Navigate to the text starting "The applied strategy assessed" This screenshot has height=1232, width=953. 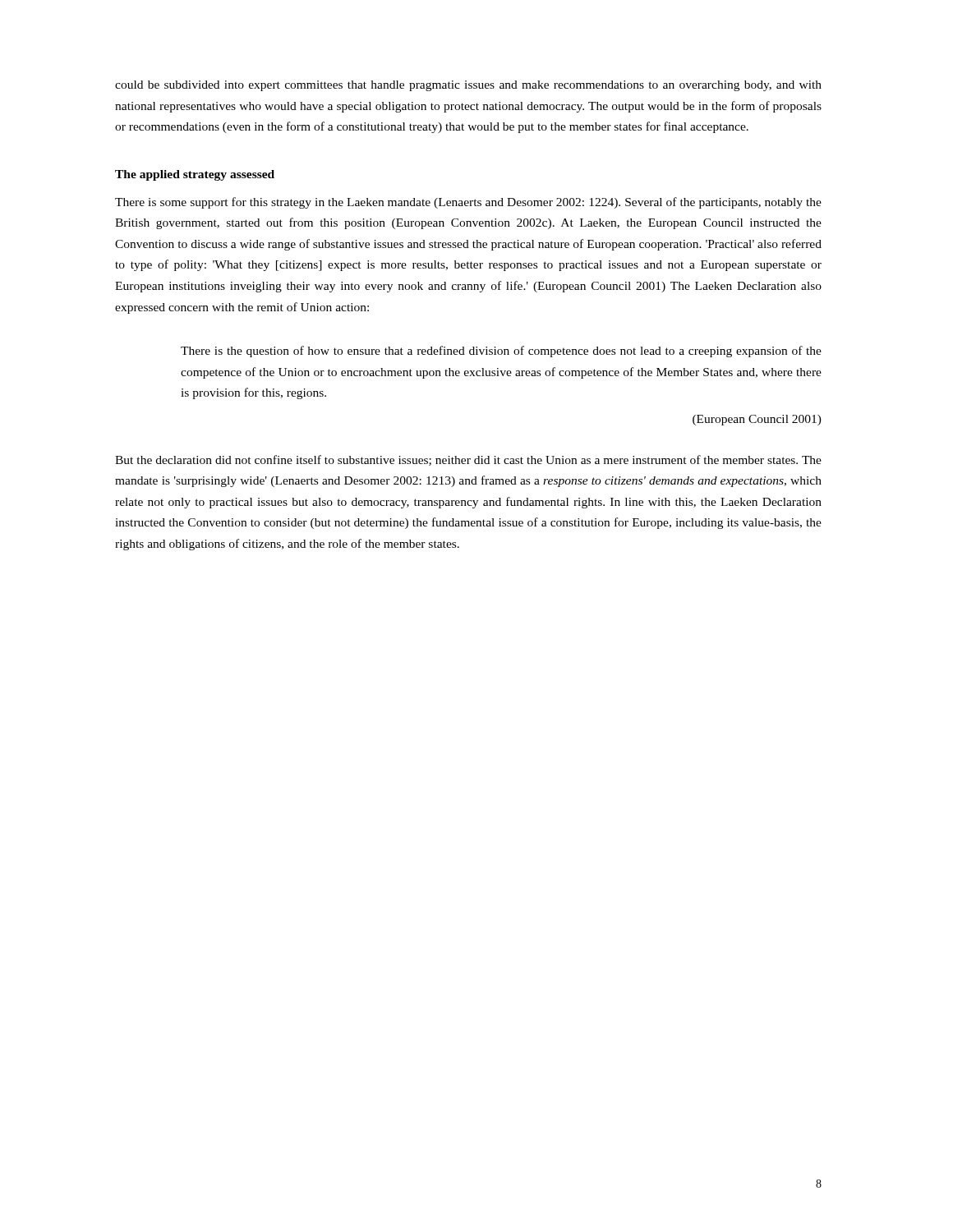tap(195, 173)
